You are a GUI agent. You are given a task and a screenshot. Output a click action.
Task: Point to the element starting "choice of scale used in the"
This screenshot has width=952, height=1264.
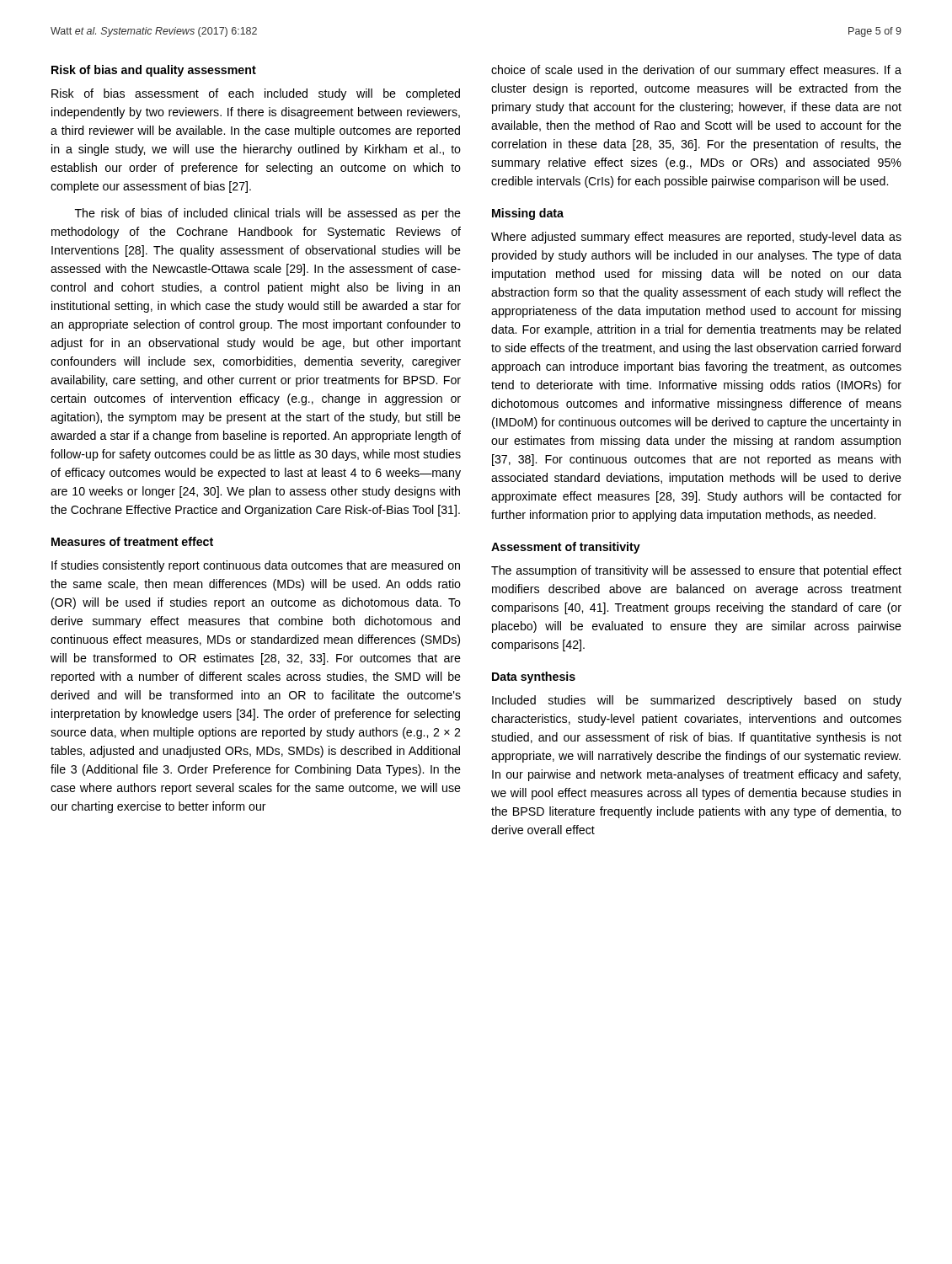[696, 126]
